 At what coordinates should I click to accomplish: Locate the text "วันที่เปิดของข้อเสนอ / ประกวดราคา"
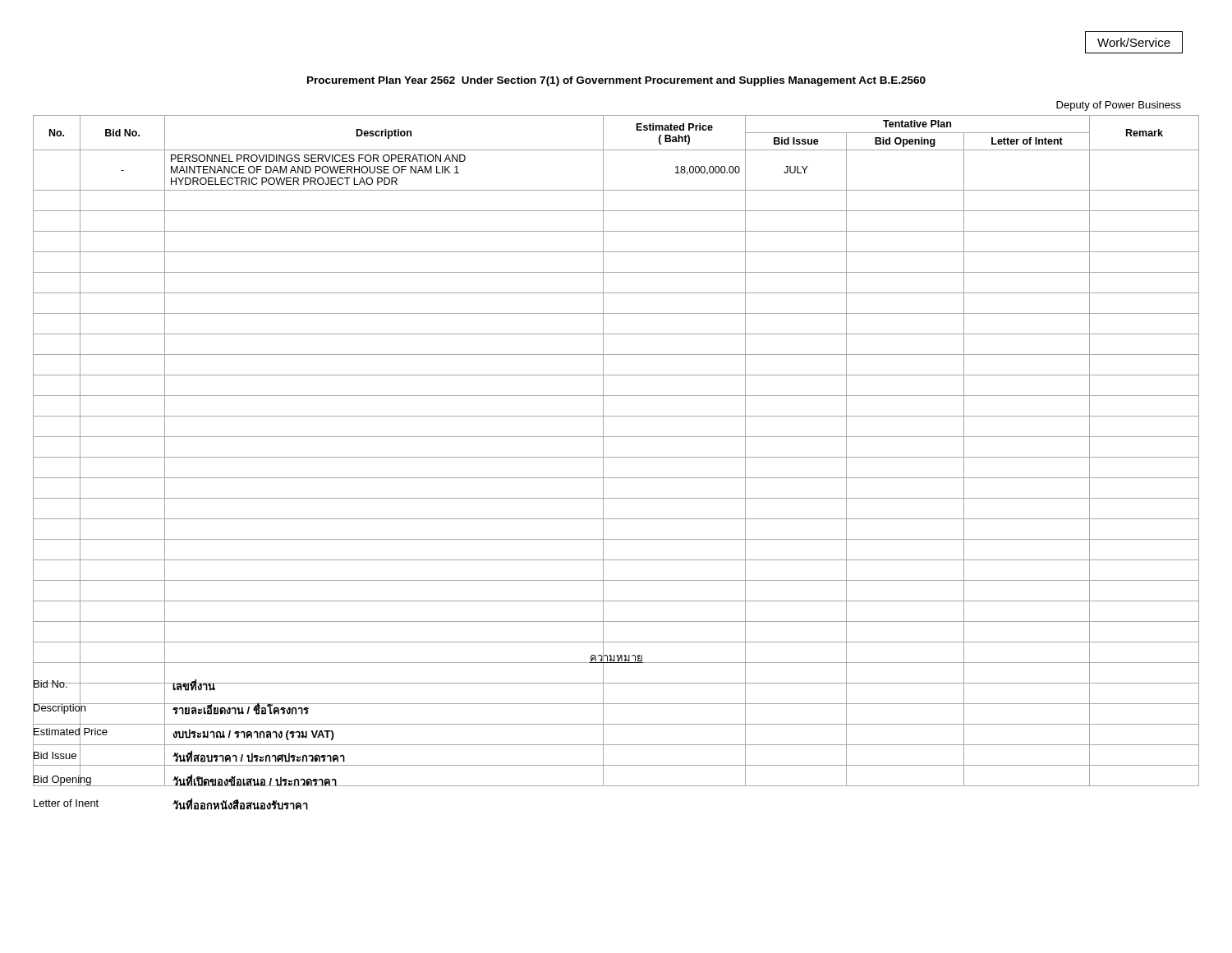tap(255, 782)
